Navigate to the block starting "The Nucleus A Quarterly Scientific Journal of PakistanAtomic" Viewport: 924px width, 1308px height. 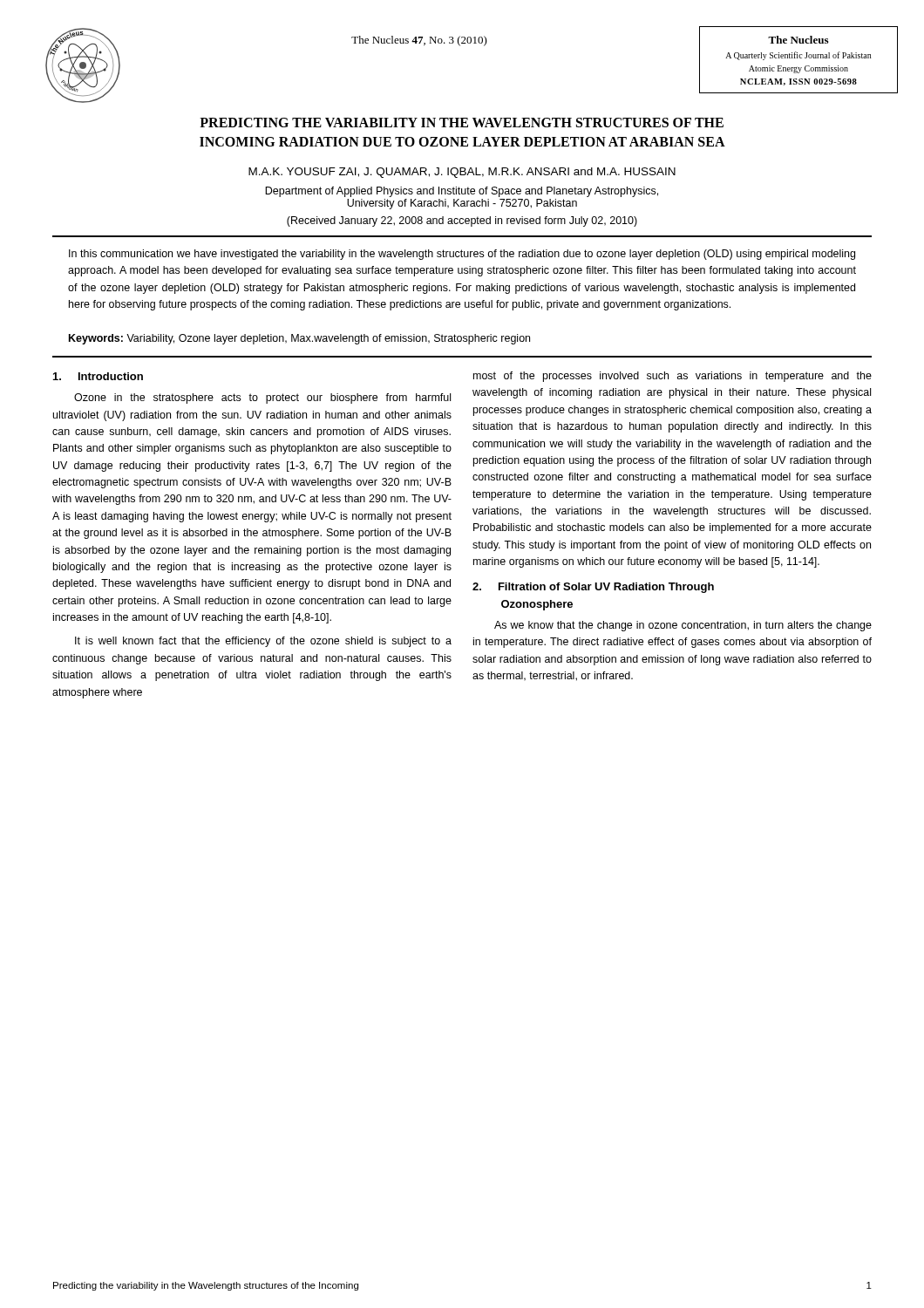pyautogui.click(x=798, y=60)
